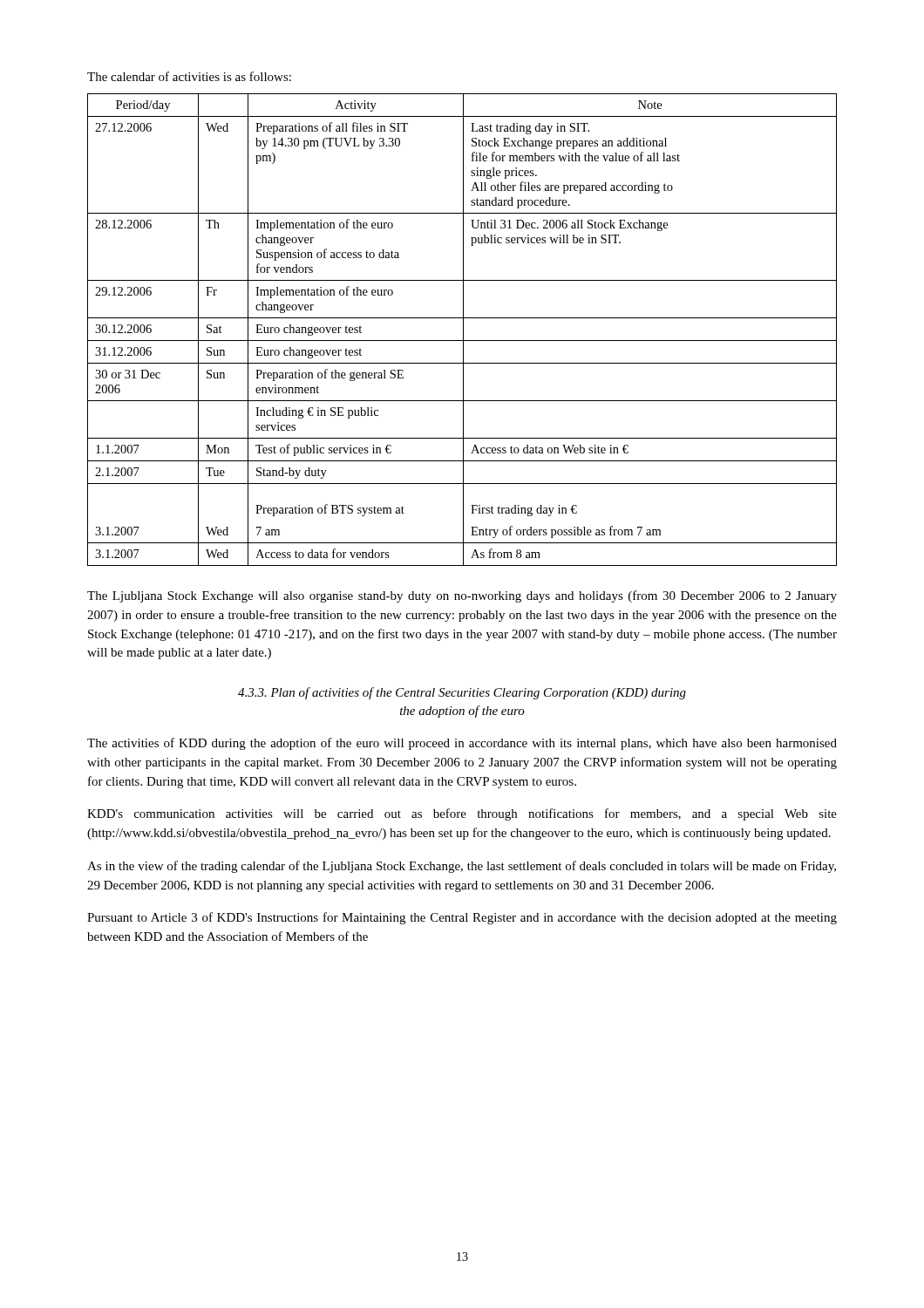Click the passage that begins "The activities of"

click(x=462, y=762)
